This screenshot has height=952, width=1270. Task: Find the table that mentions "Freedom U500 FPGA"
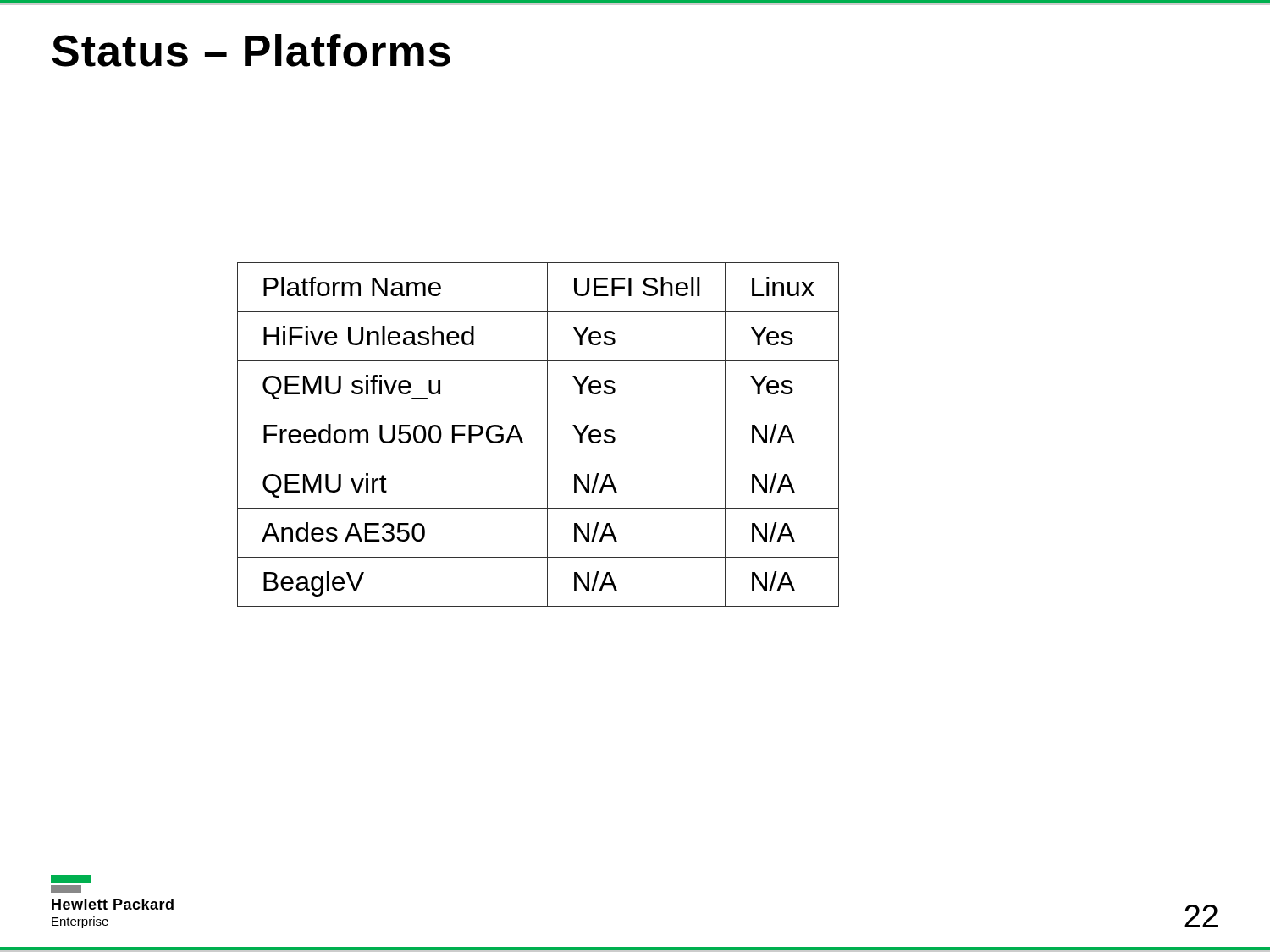pos(538,435)
